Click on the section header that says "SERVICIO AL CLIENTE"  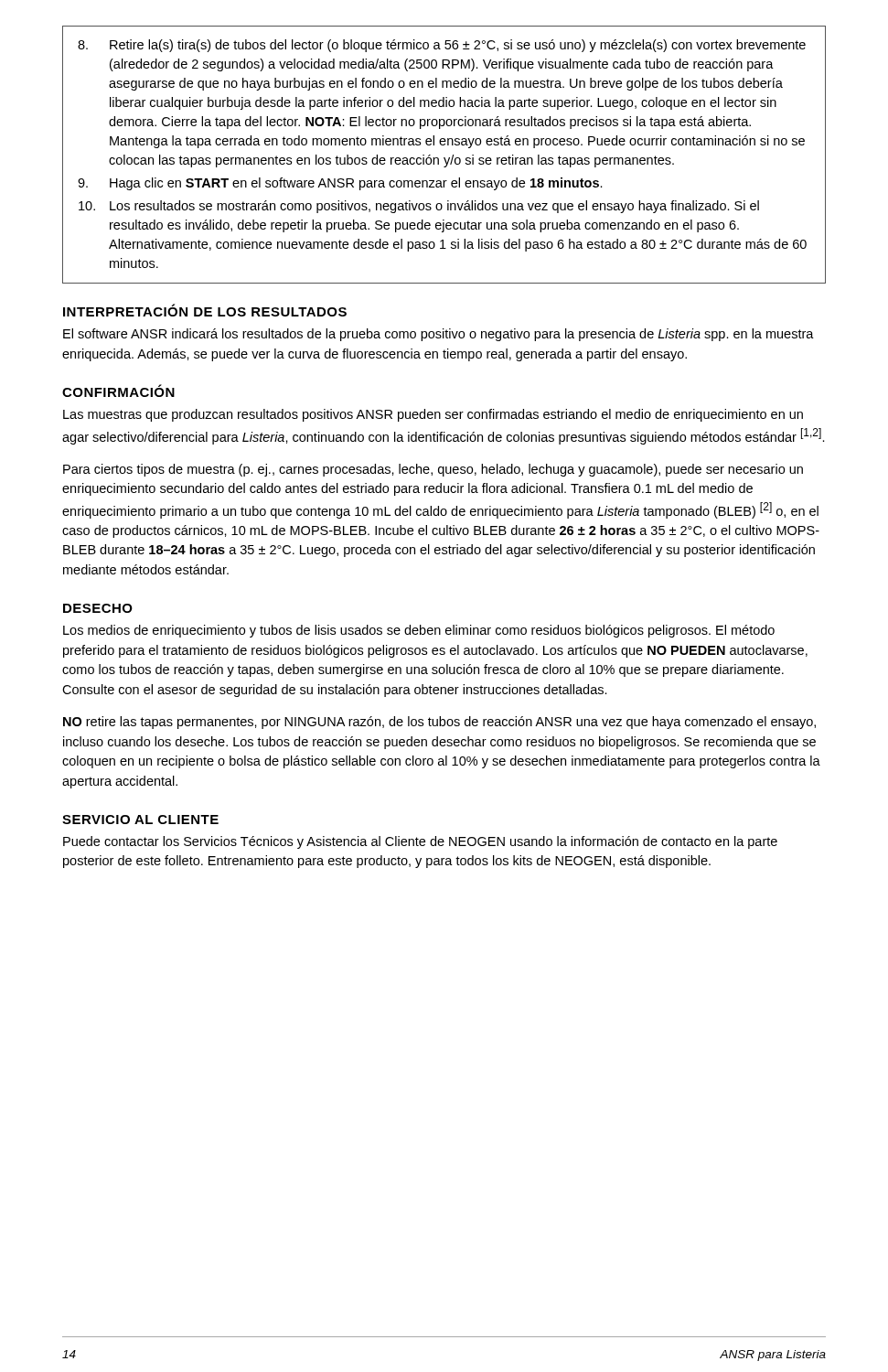(141, 819)
